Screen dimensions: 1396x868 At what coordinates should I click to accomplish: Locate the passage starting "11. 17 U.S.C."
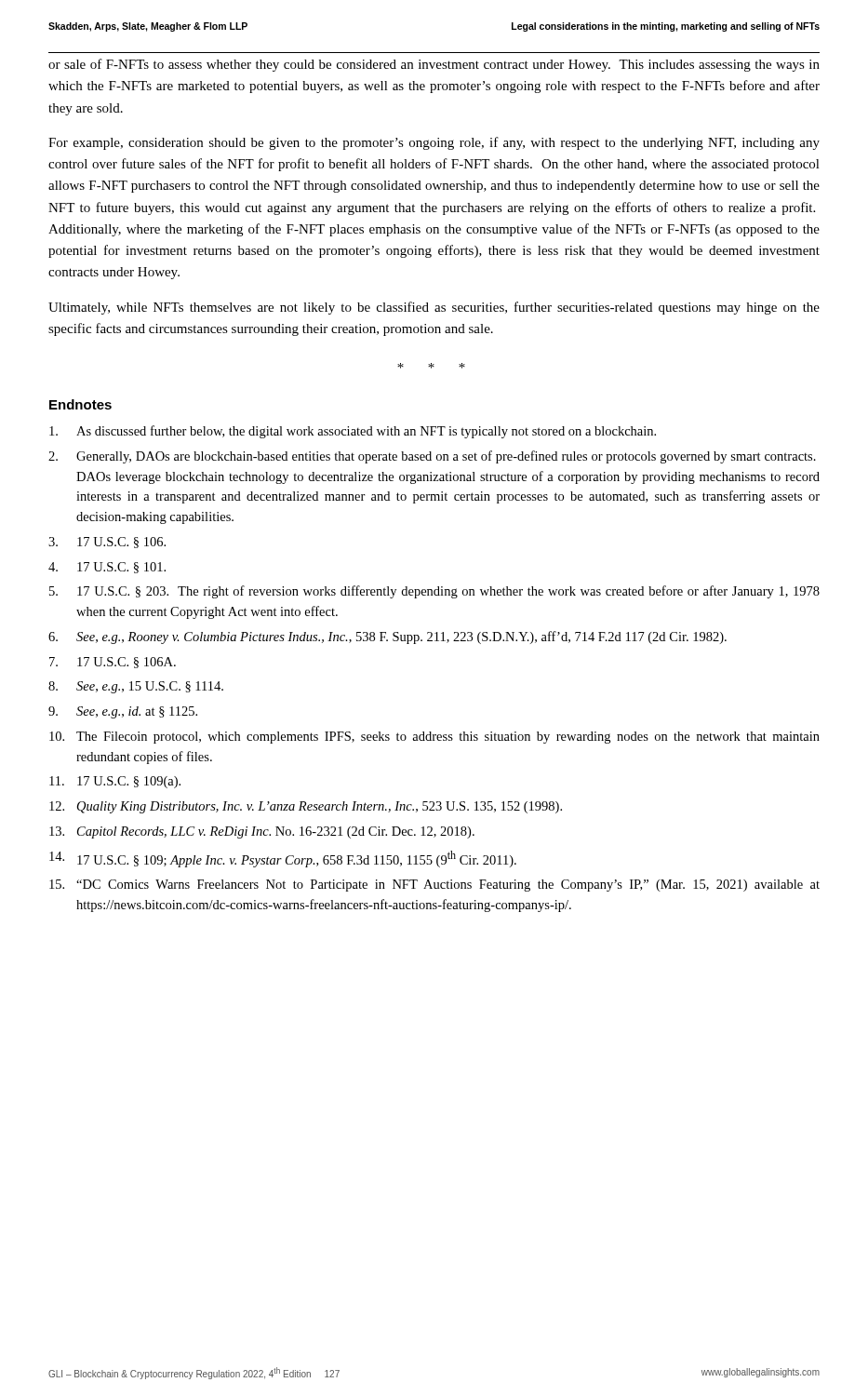[x=115, y=782]
